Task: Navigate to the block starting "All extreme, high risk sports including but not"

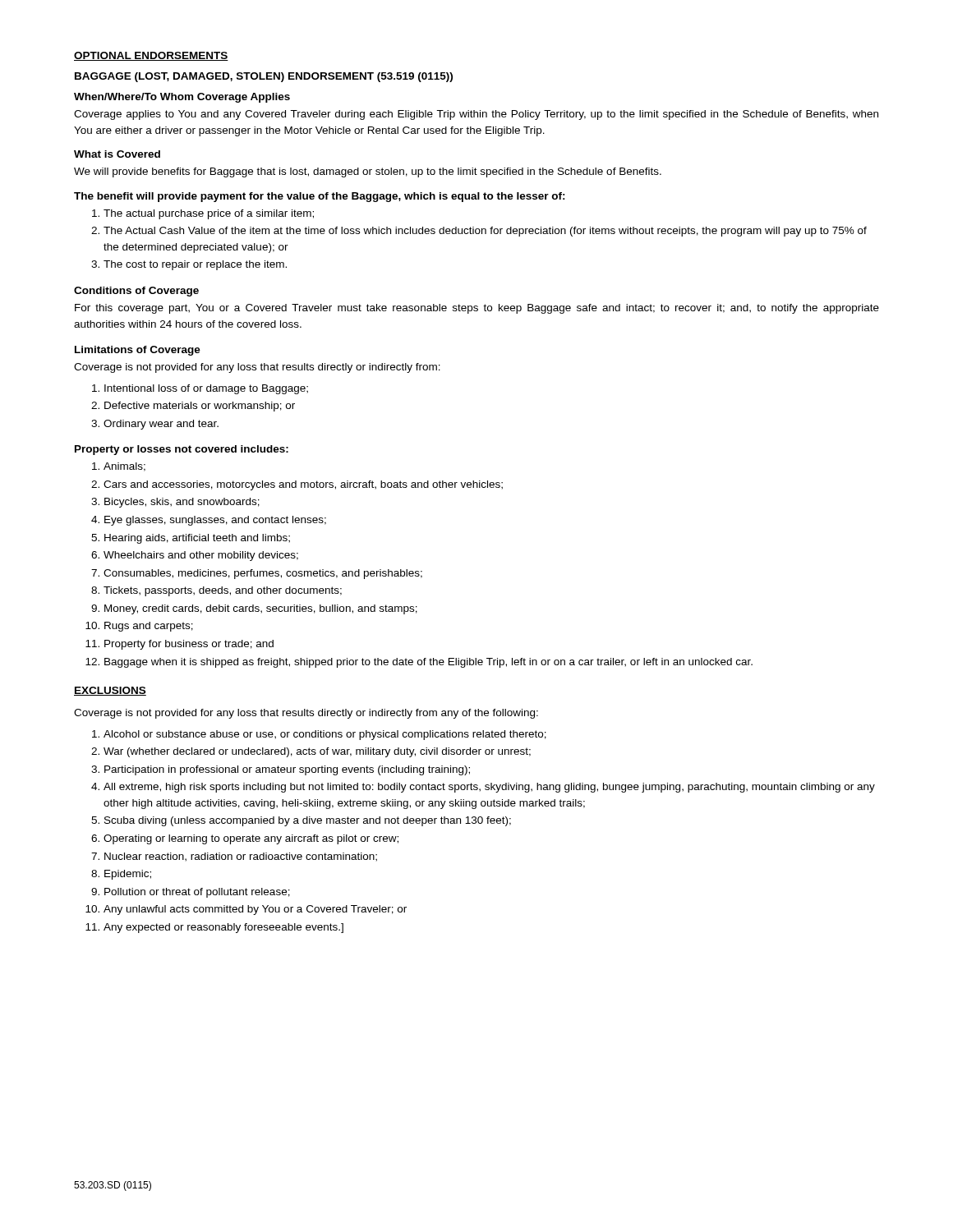Action: click(489, 795)
